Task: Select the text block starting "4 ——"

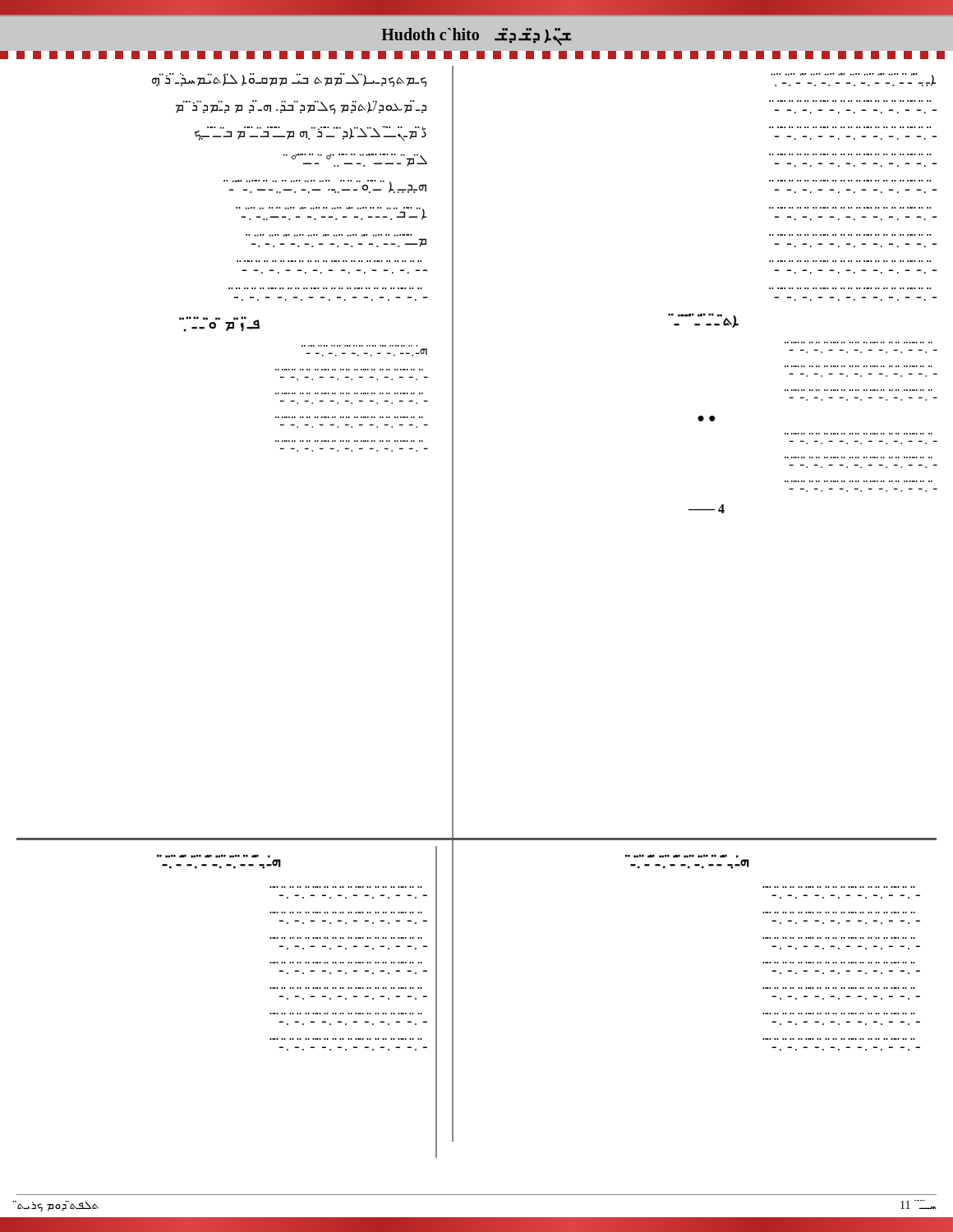Action: point(707,510)
